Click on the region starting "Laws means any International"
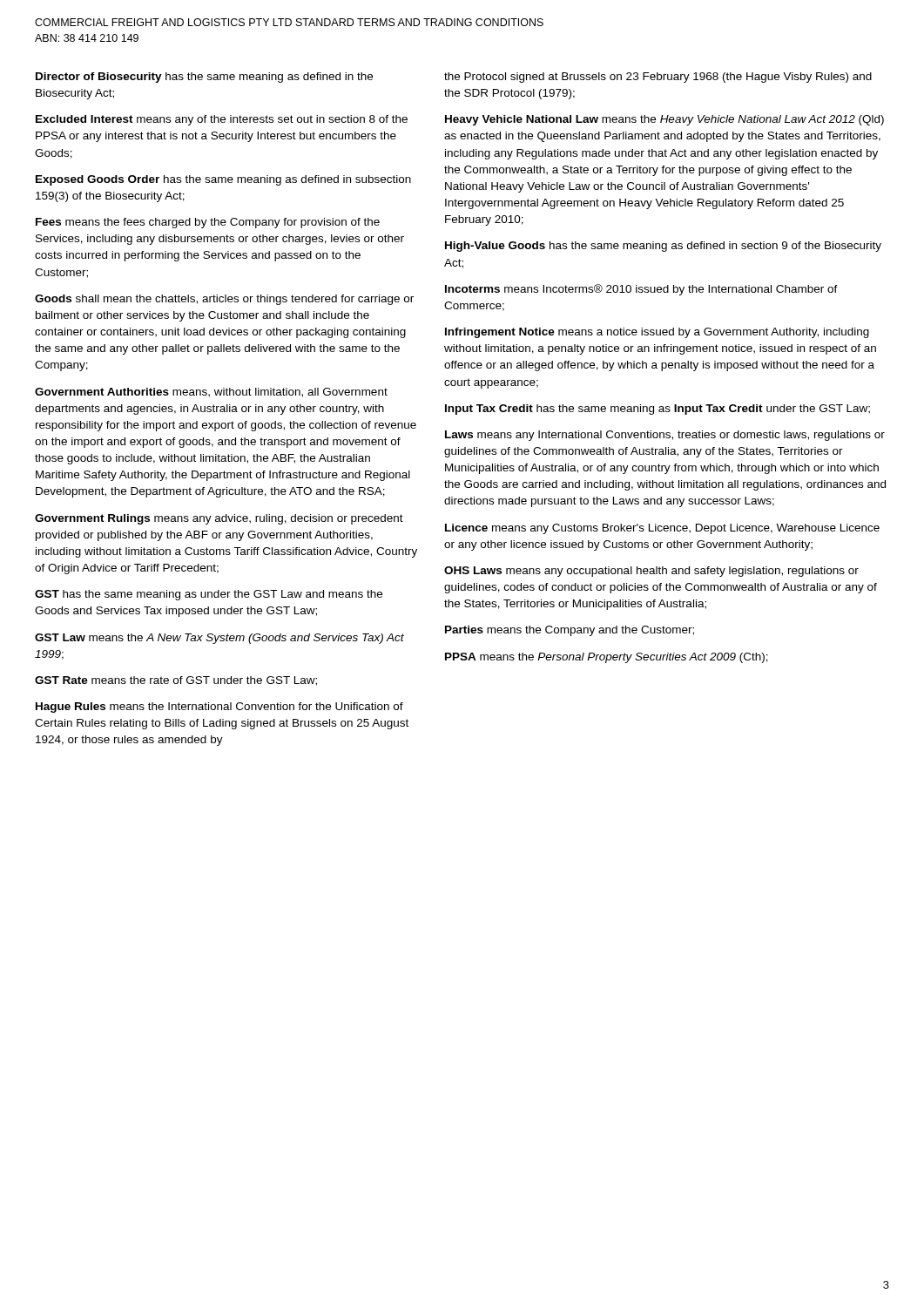Image resolution: width=924 pixels, height=1307 pixels. click(x=665, y=468)
